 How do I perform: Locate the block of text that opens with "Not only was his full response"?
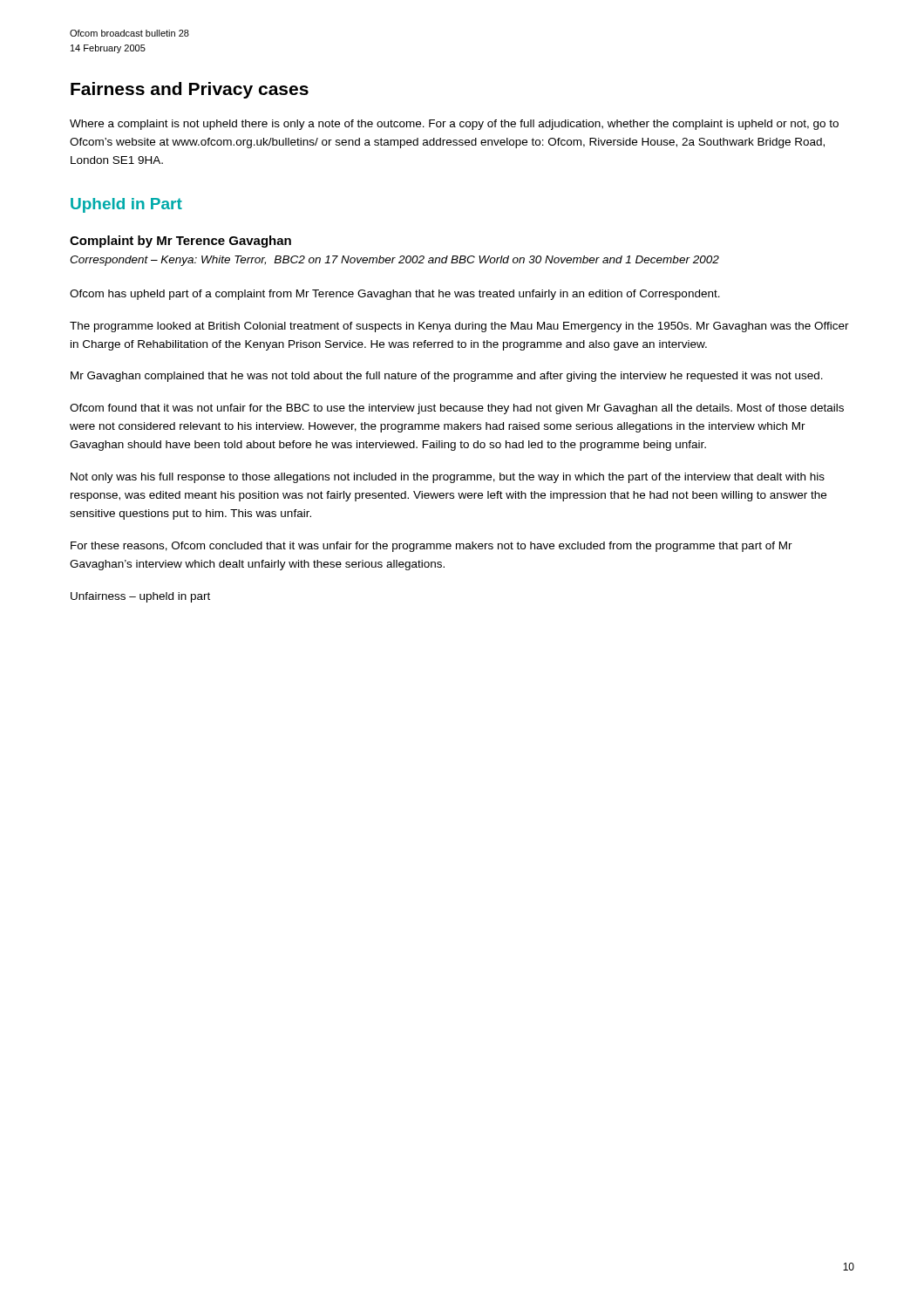(x=448, y=495)
